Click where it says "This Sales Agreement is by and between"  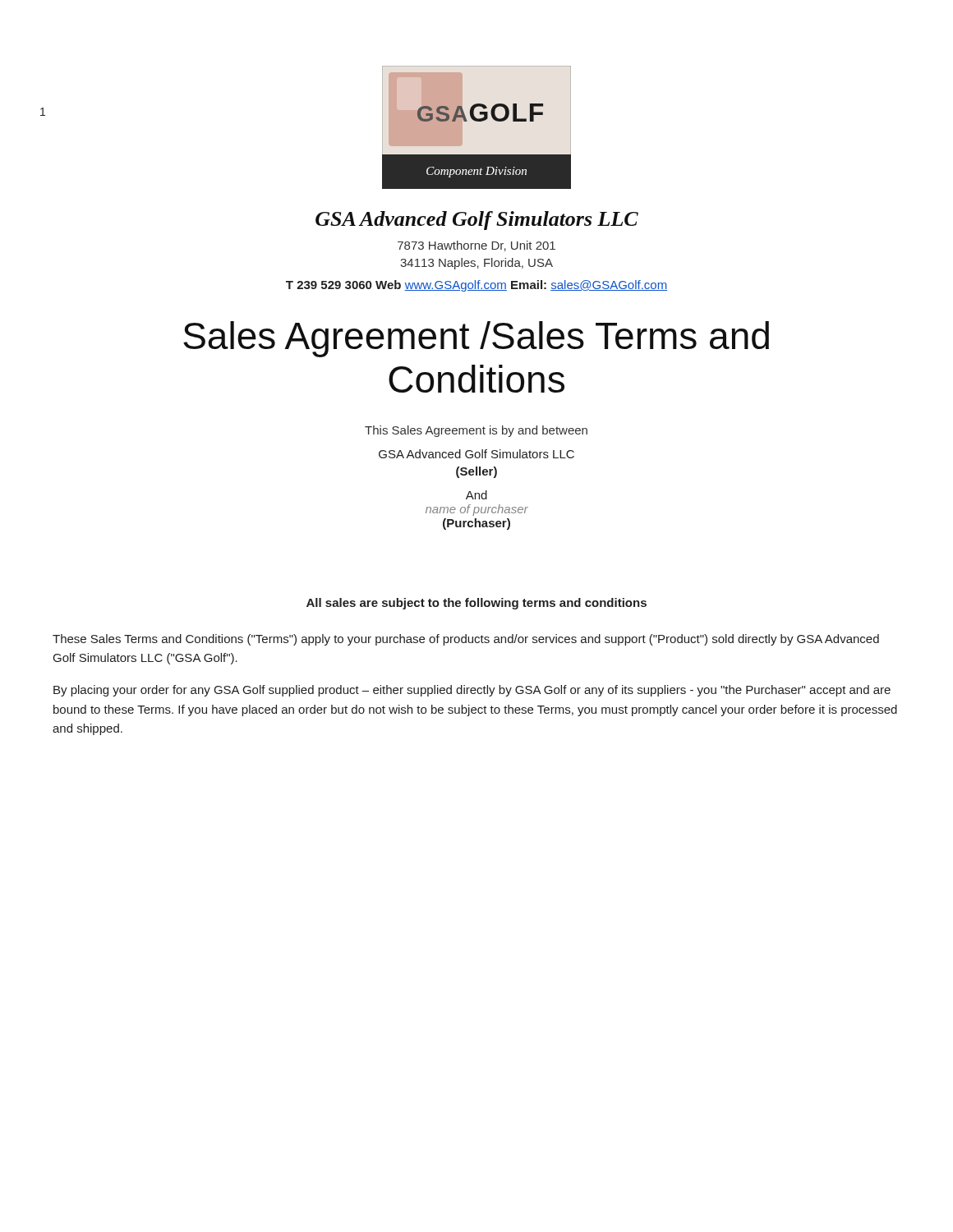[476, 430]
